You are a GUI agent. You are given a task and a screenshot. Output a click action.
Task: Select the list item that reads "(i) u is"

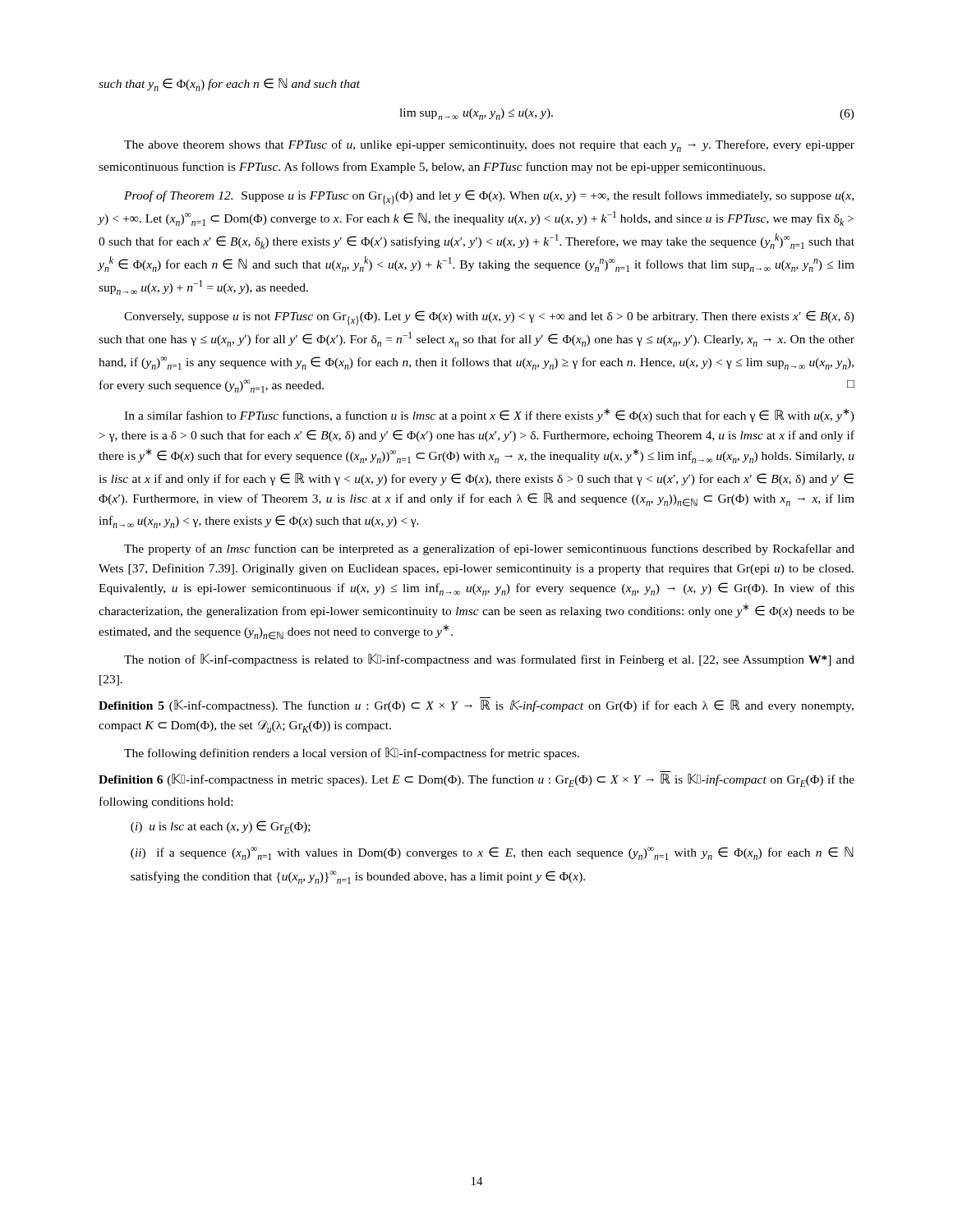pos(221,827)
